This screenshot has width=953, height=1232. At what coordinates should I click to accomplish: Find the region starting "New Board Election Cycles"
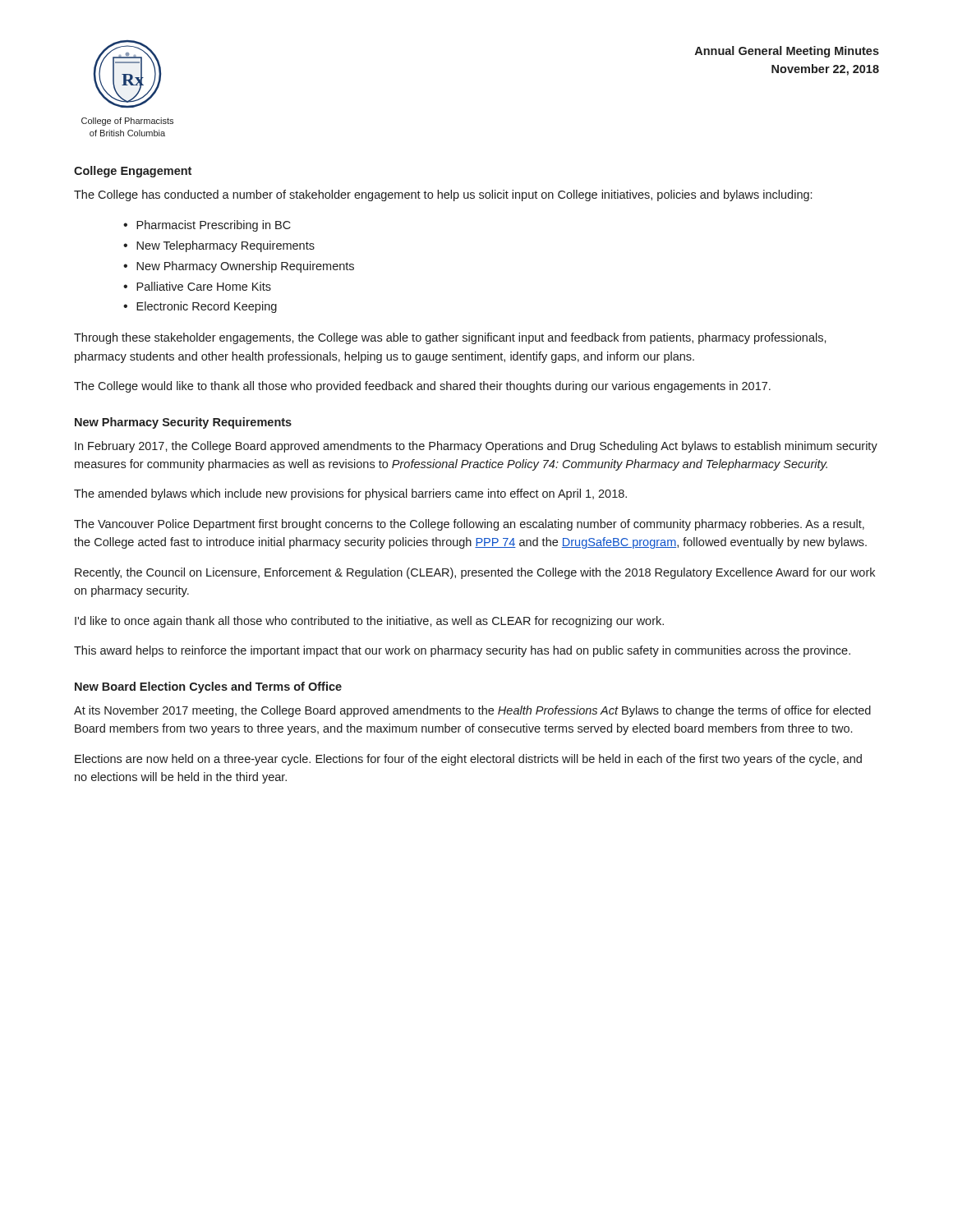click(x=208, y=686)
